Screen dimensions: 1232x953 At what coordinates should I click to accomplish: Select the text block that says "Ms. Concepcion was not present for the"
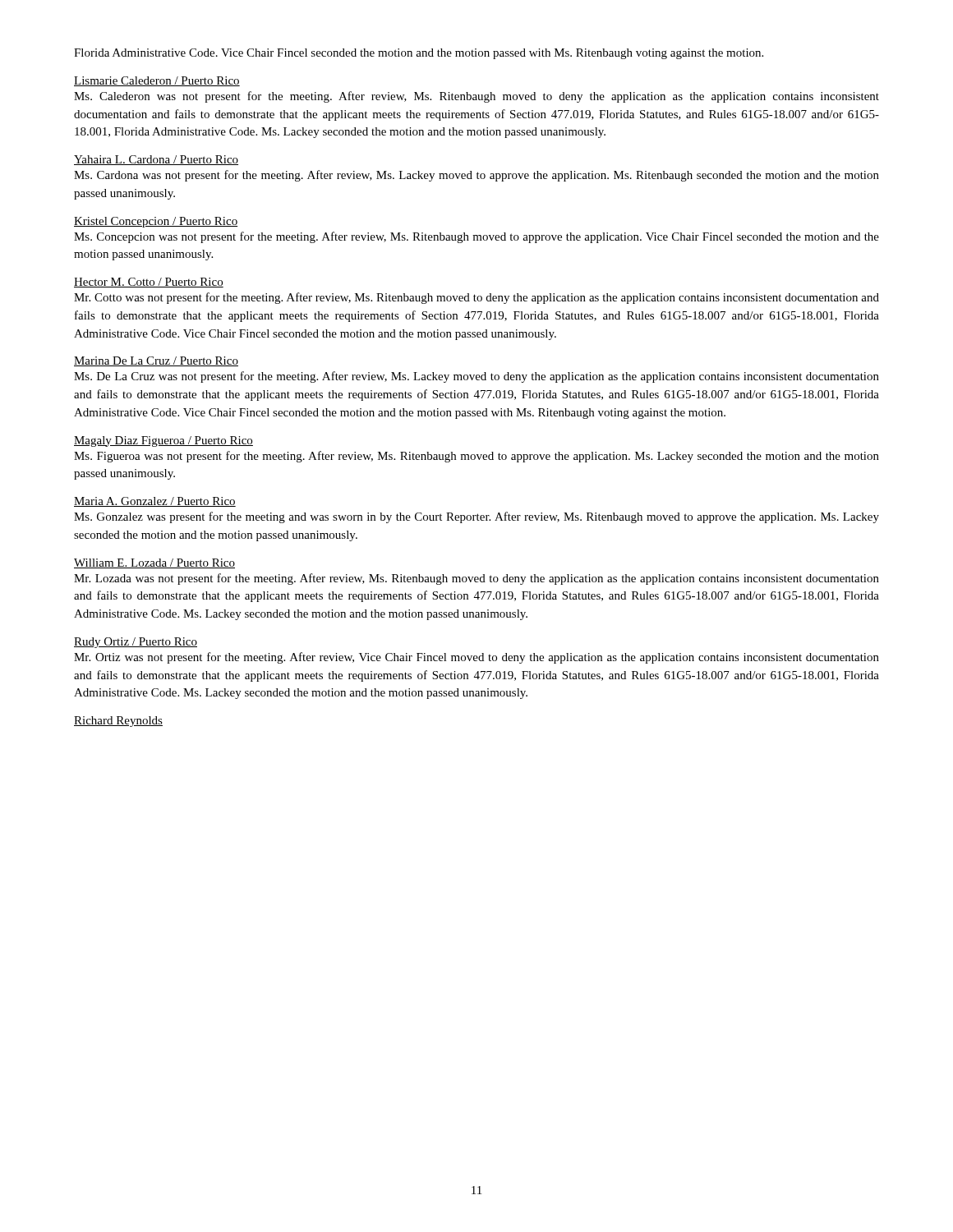pos(476,245)
